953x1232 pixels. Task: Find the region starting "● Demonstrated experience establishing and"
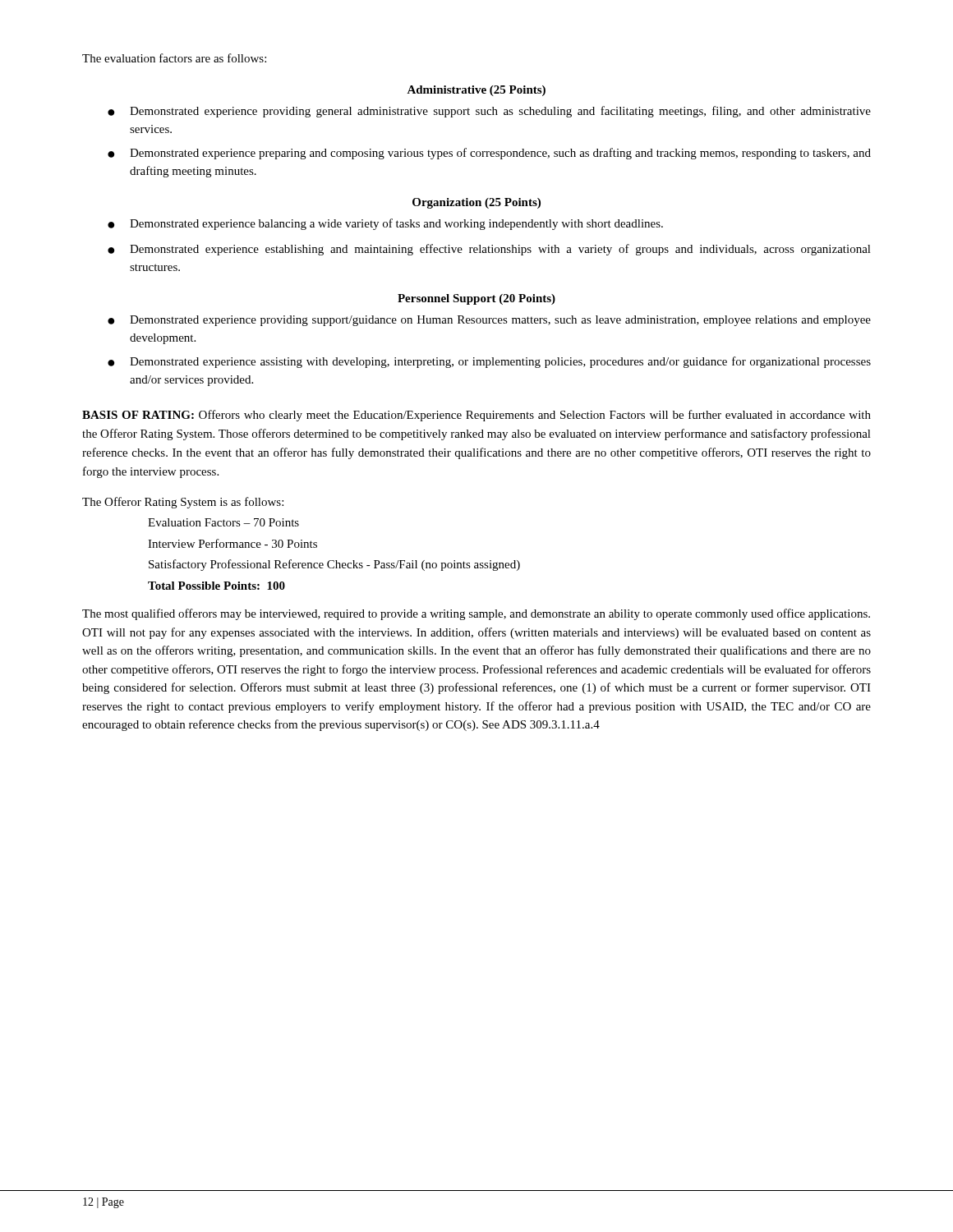489,258
